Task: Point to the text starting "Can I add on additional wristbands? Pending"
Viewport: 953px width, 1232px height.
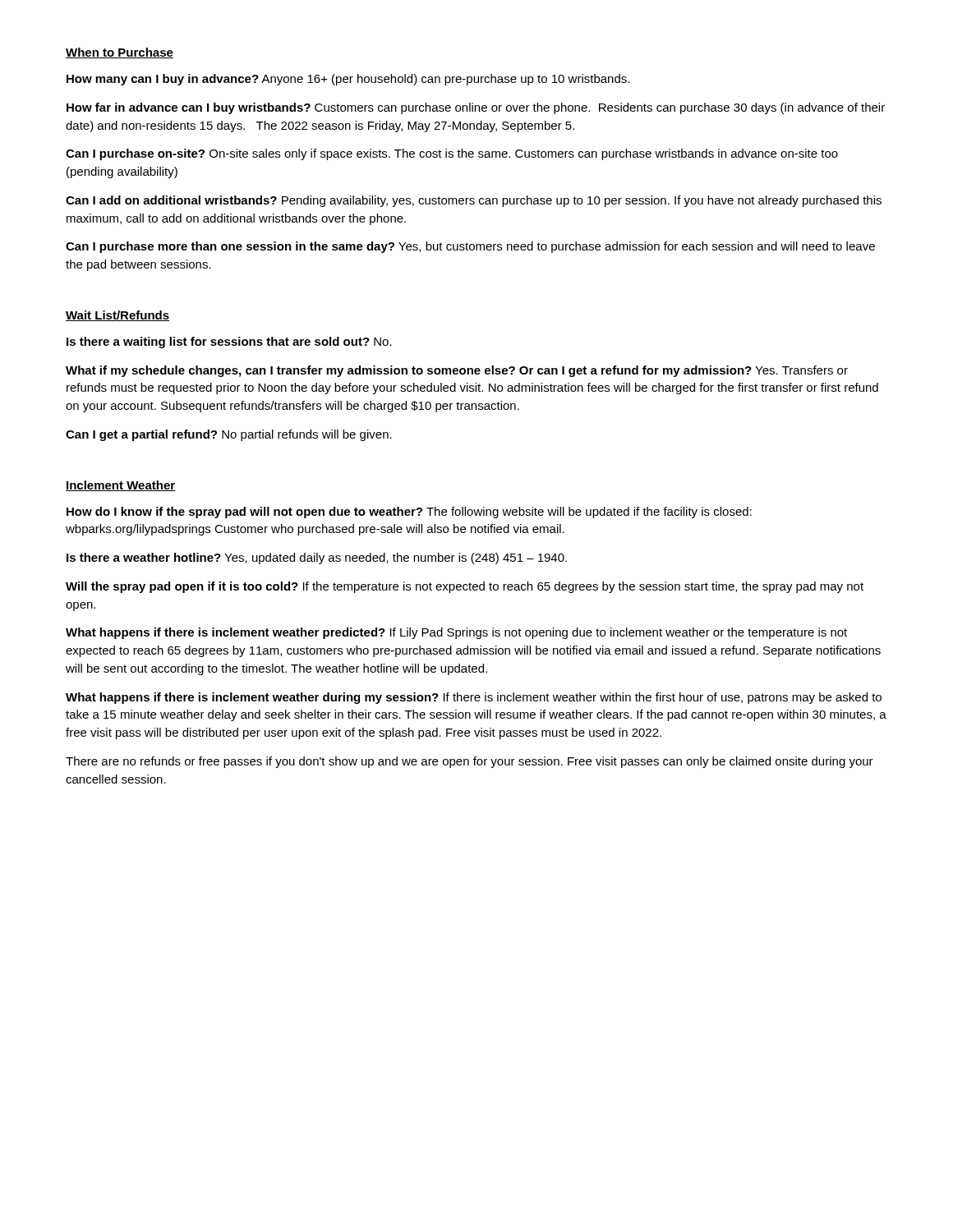Action: point(474,209)
